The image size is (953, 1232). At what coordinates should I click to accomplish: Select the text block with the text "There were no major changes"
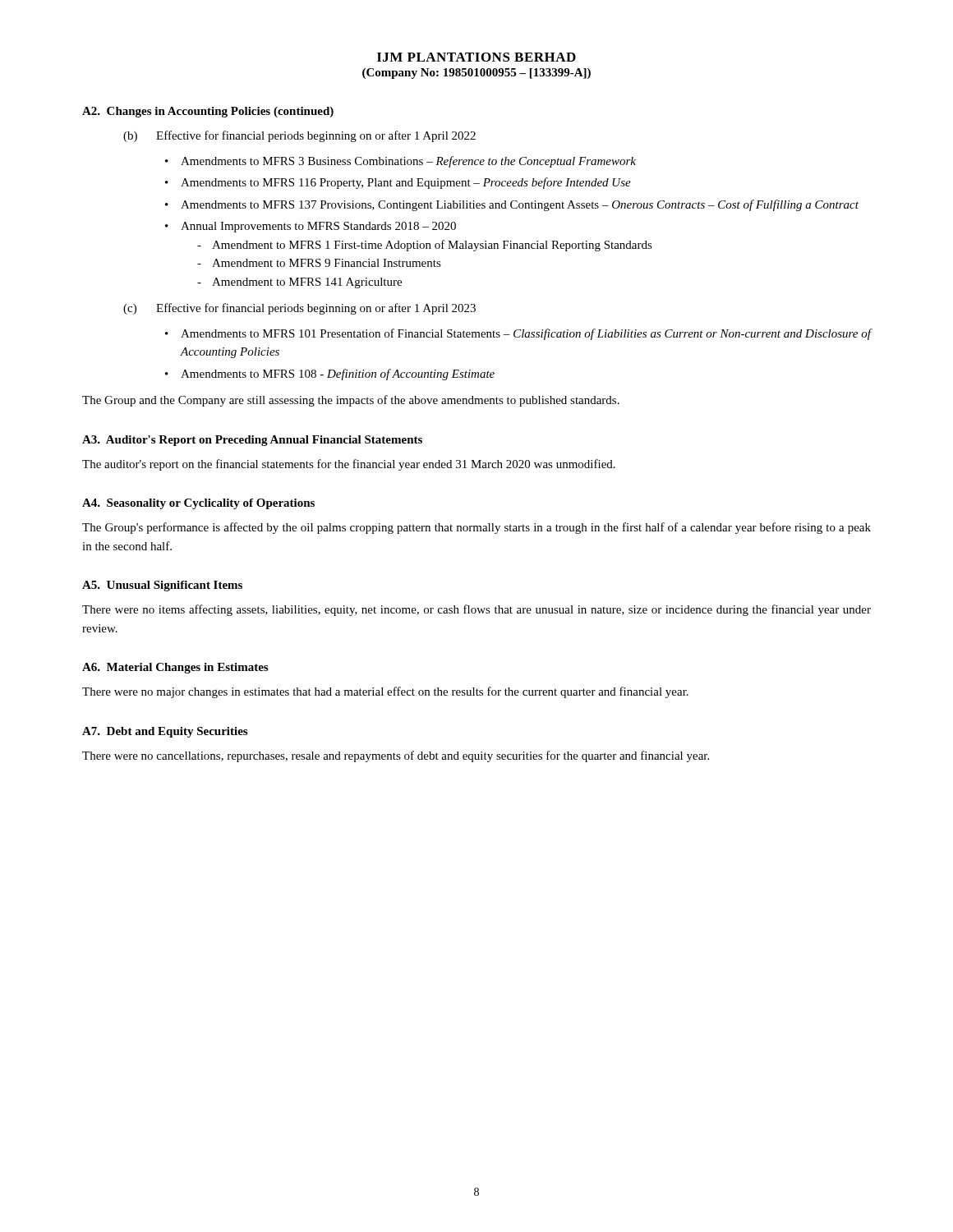point(386,692)
